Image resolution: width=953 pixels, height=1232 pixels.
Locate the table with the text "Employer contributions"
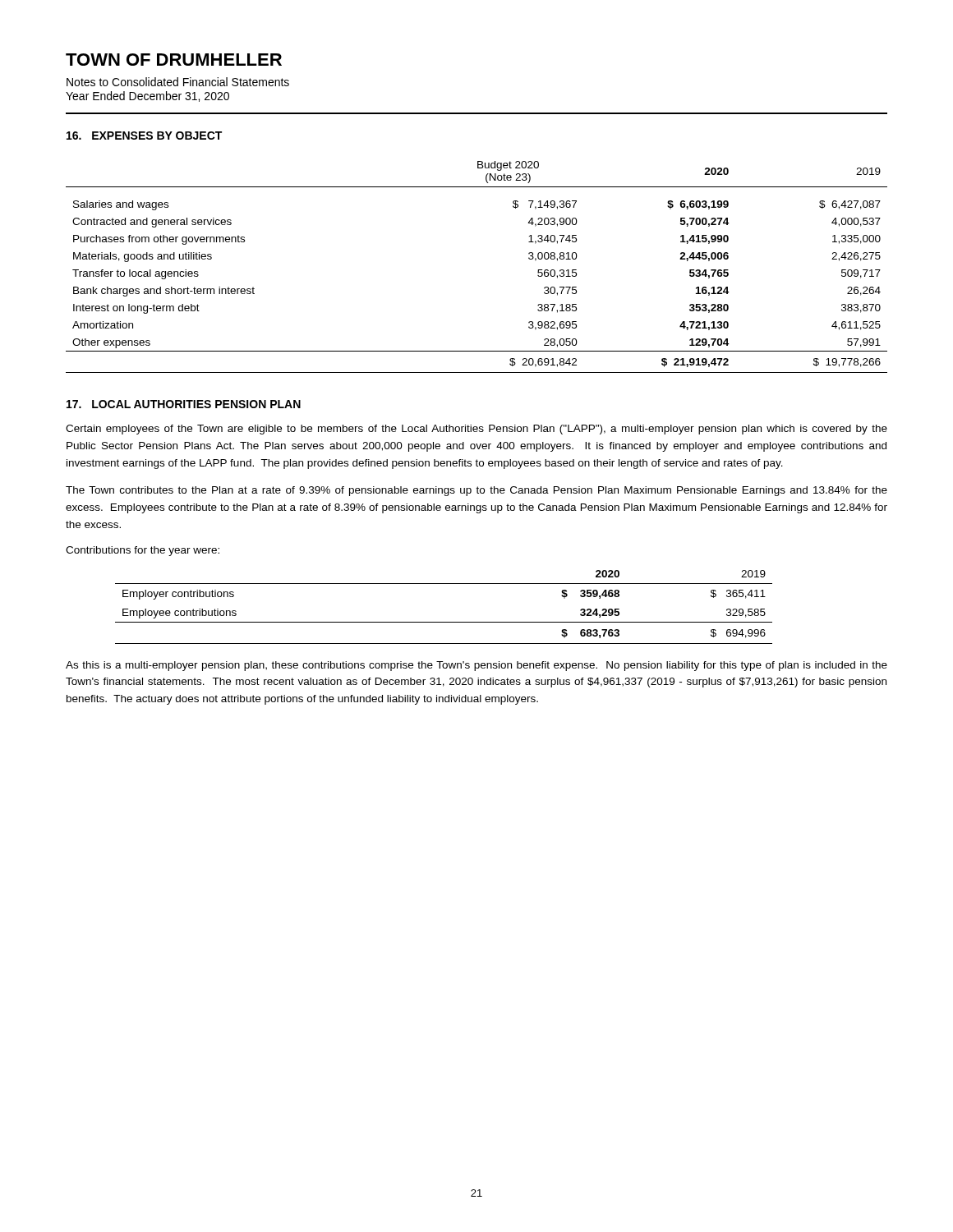click(476, 604)
